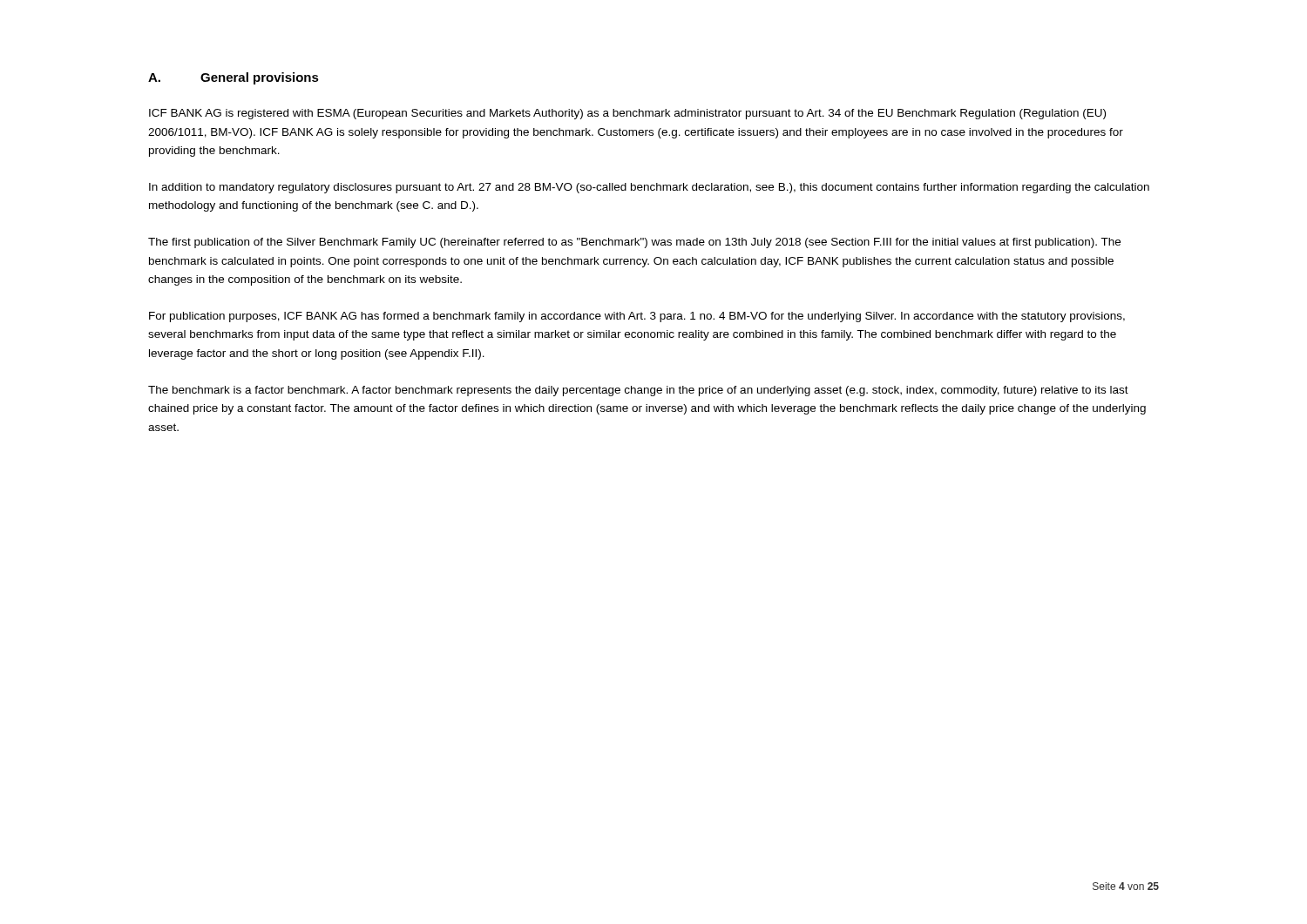
Task: Click on the text block containing "The benchmark is a factor benchmark."
Action: 647,408
